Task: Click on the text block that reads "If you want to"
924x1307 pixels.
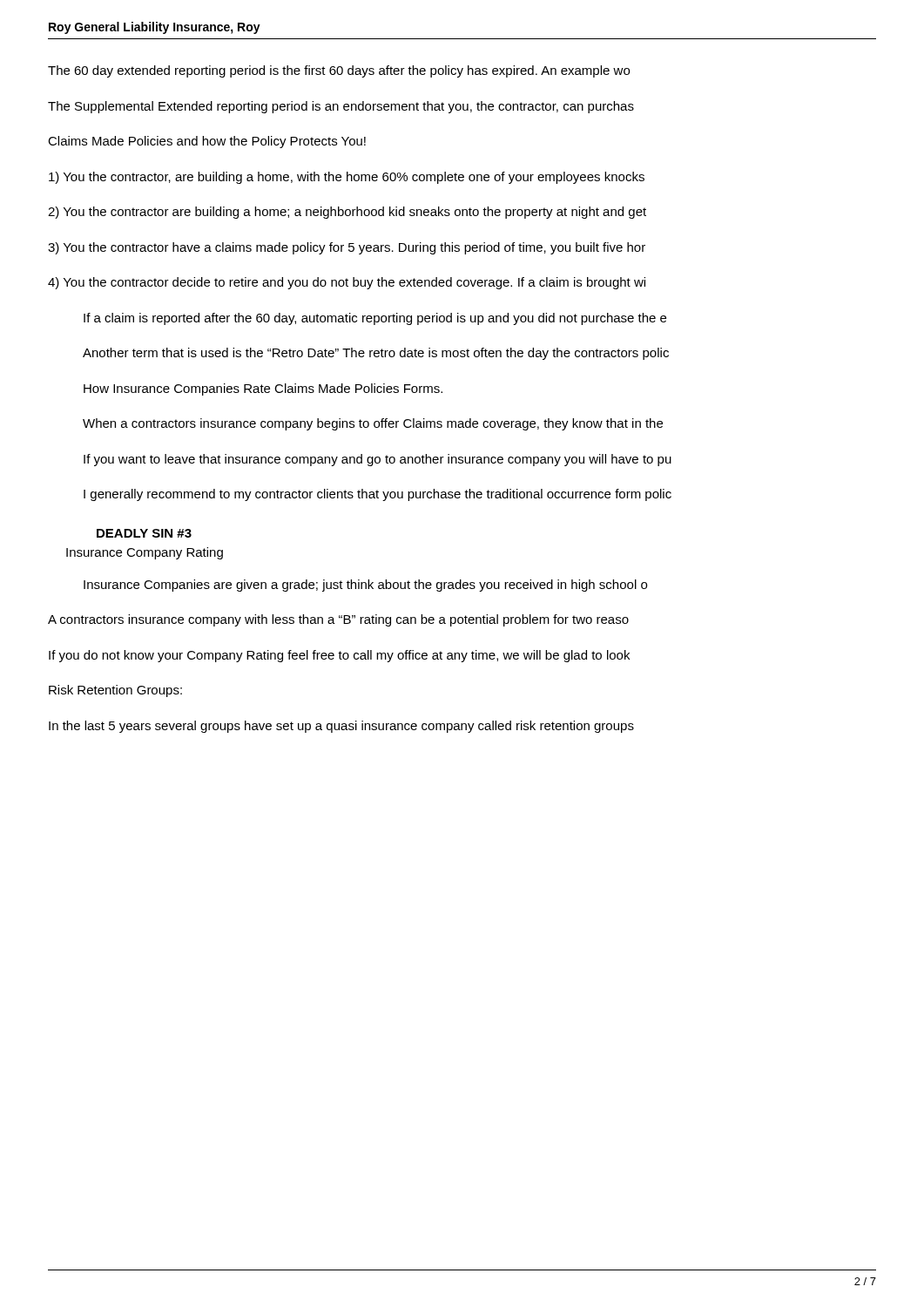Action: pyautogui.click(x=377, y=458)
